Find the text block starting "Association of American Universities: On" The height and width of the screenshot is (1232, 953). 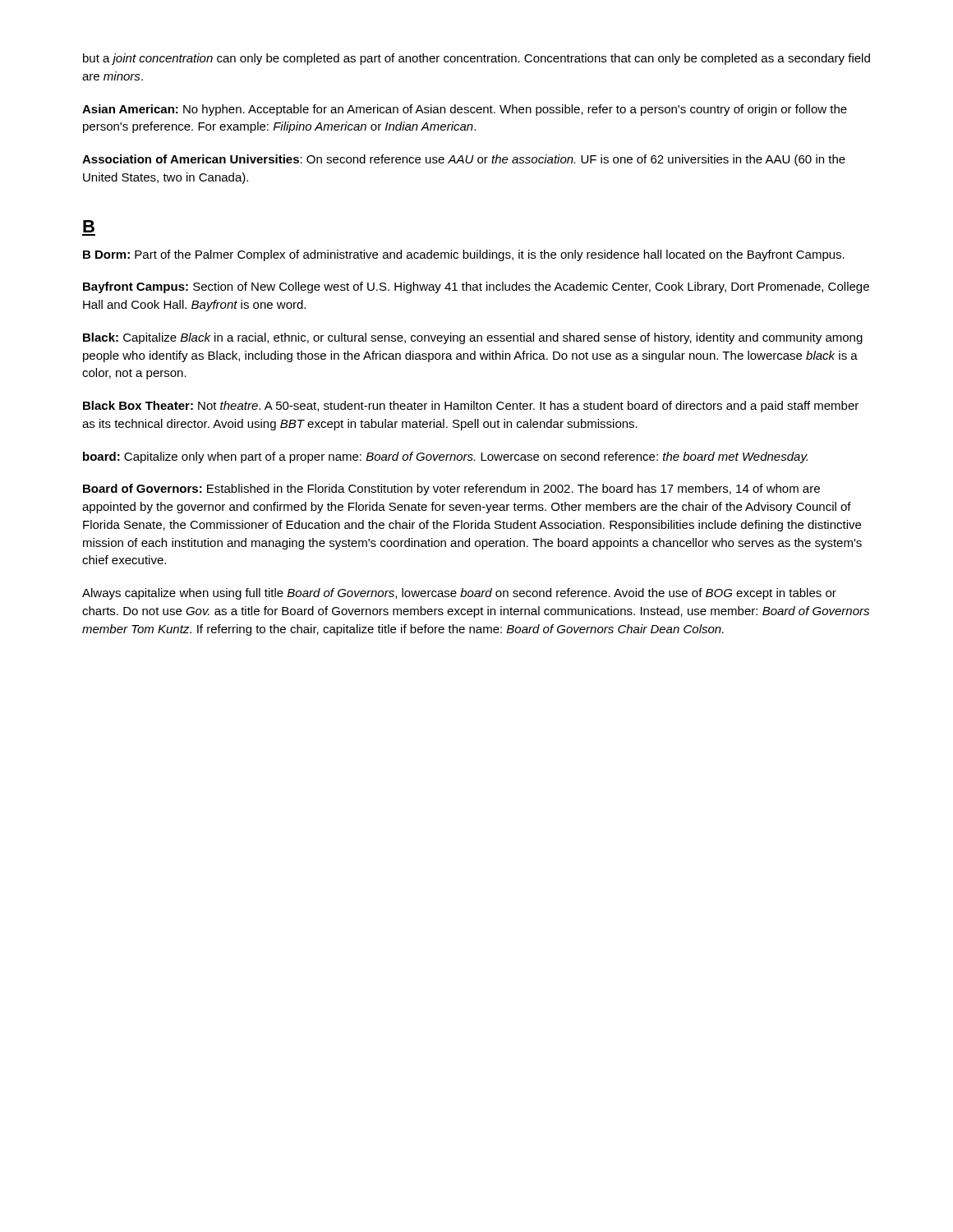click(464, 168)
